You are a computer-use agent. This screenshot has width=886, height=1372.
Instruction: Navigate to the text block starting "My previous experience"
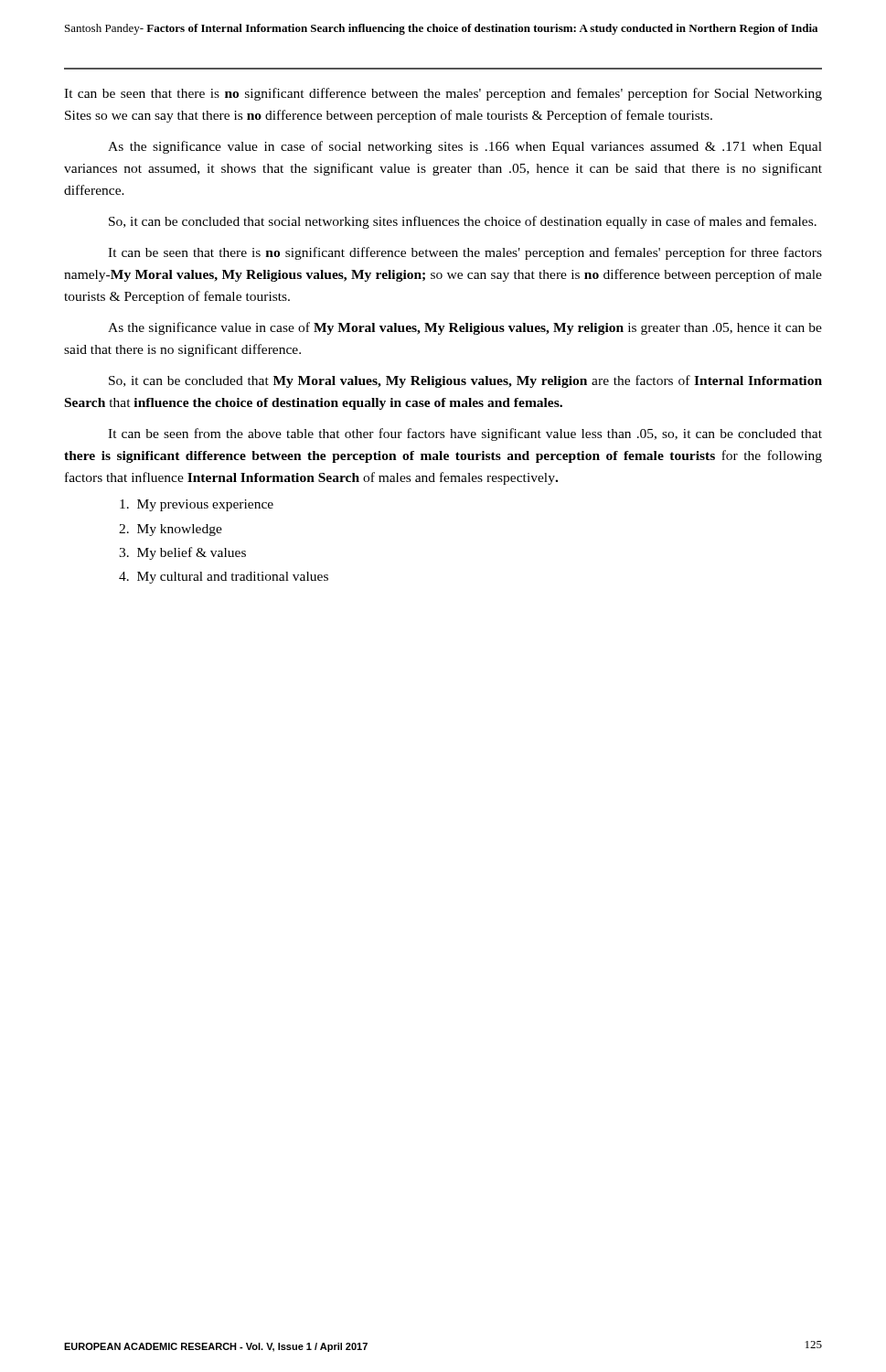pos(196,504)
